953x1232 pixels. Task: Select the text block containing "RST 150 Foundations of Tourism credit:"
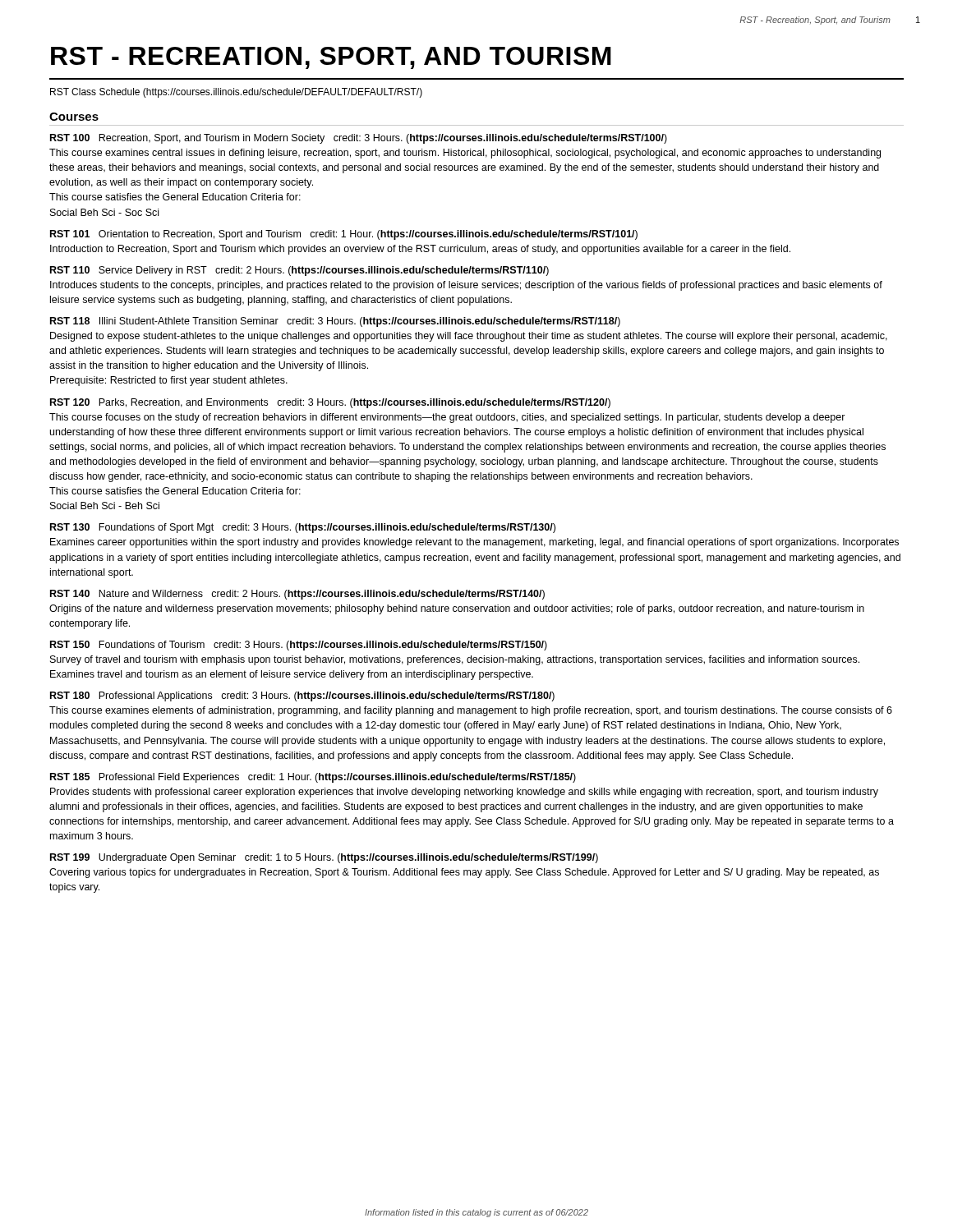point(476,660)
